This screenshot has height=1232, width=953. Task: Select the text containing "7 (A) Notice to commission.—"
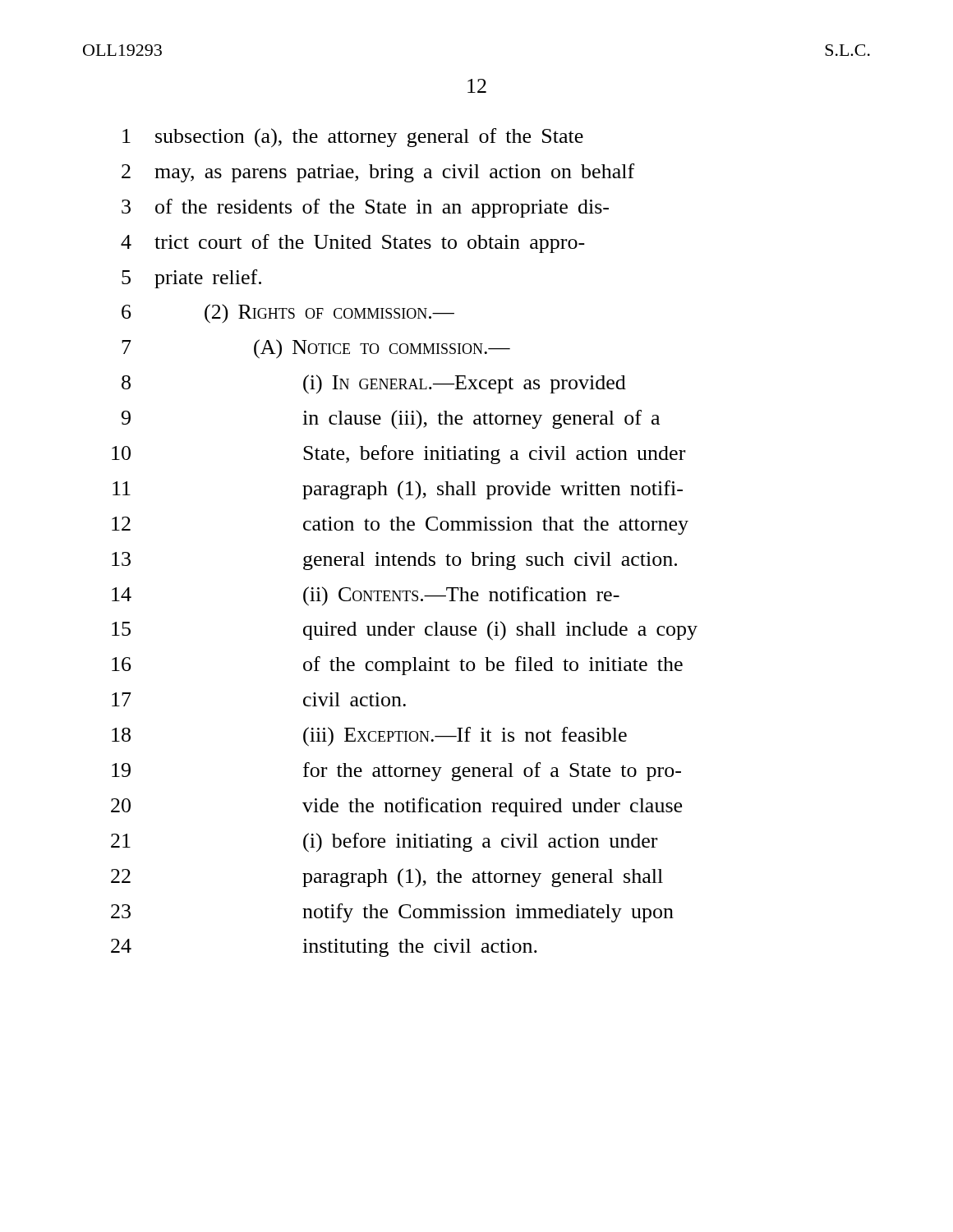[x=476, y=348]
